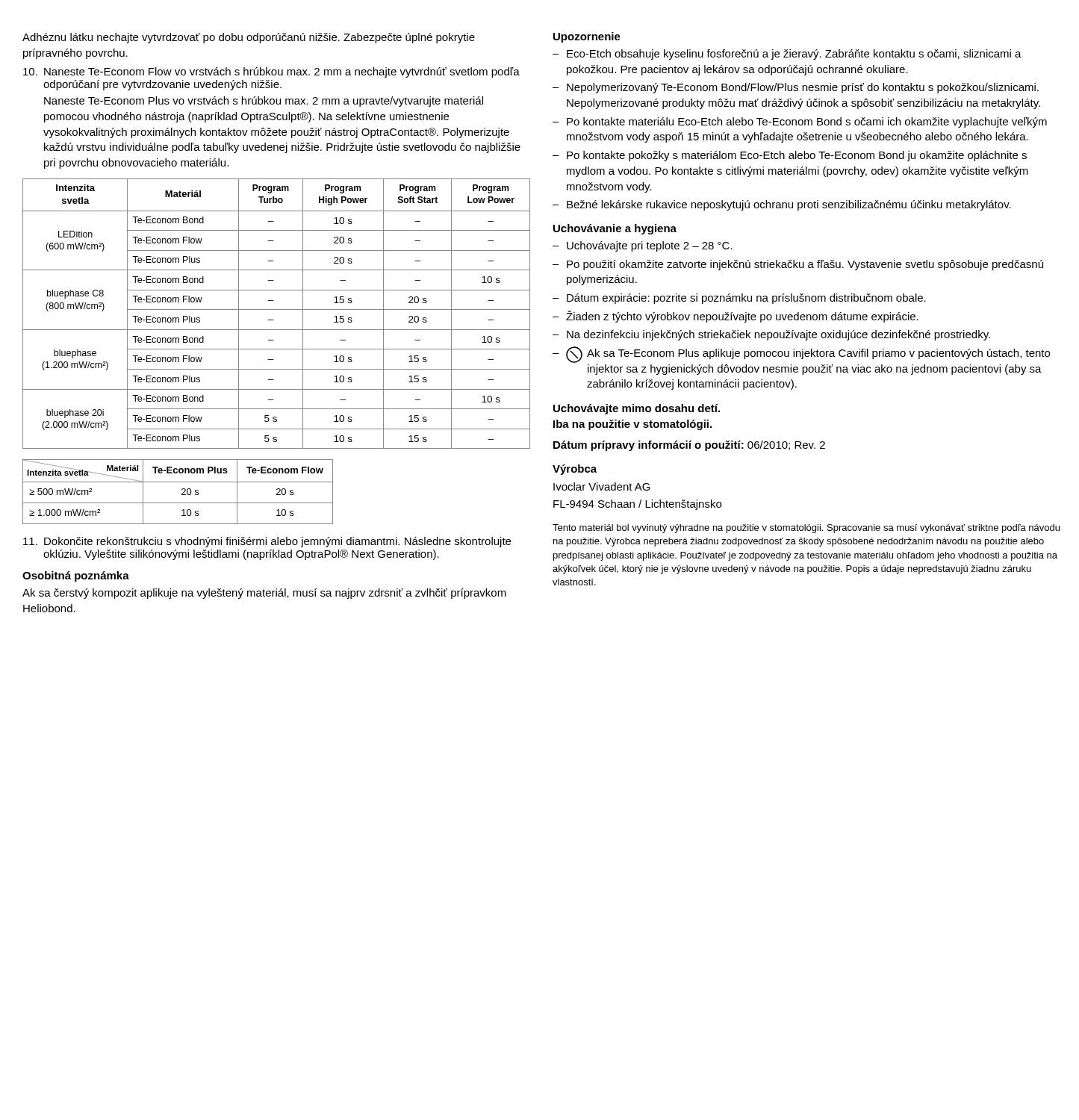Where is the passage that starts "Uchovávajte mimo dosahu detí.Iba na"?

637,416
